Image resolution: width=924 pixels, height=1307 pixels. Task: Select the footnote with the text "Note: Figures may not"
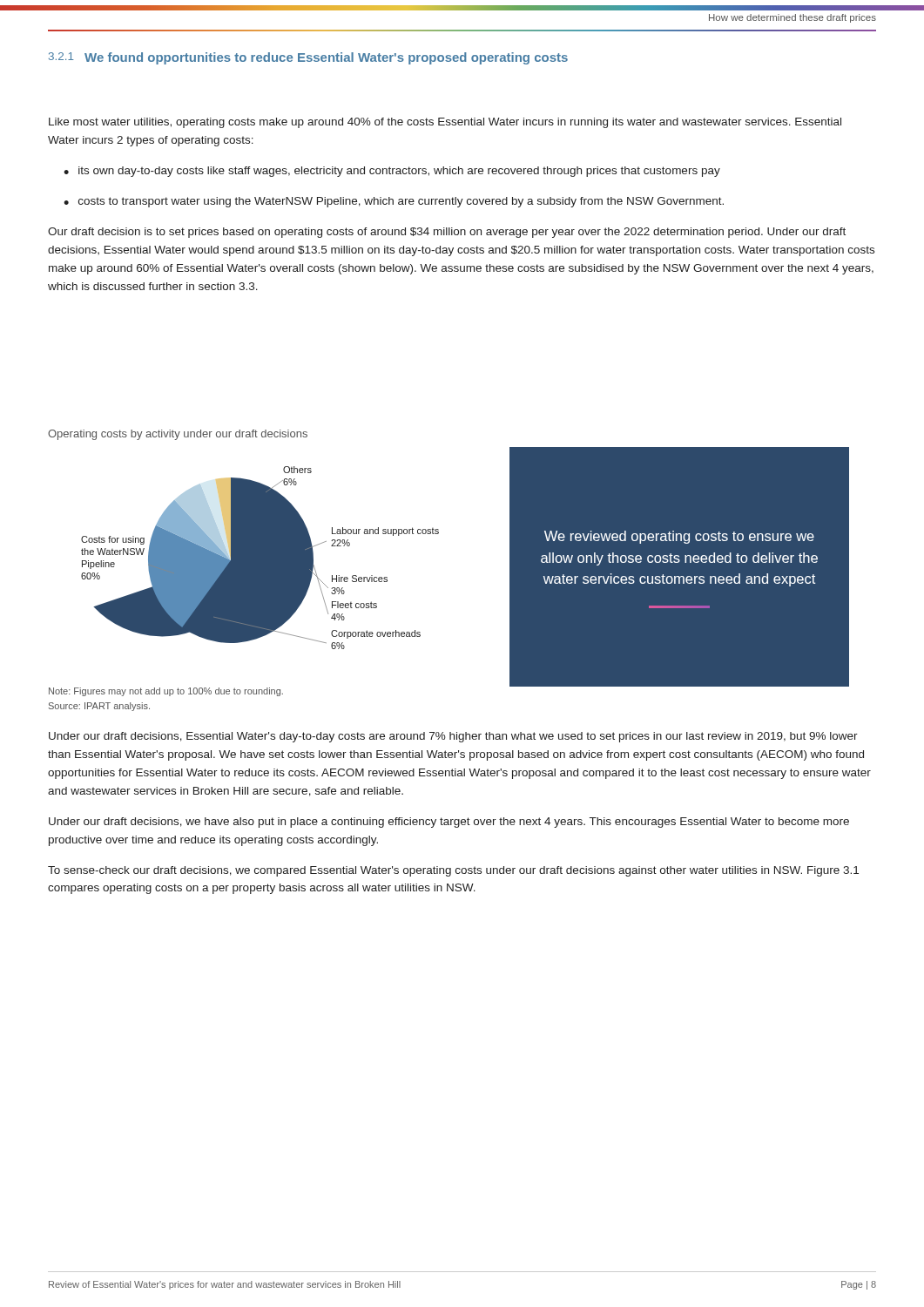click(166, 698)
